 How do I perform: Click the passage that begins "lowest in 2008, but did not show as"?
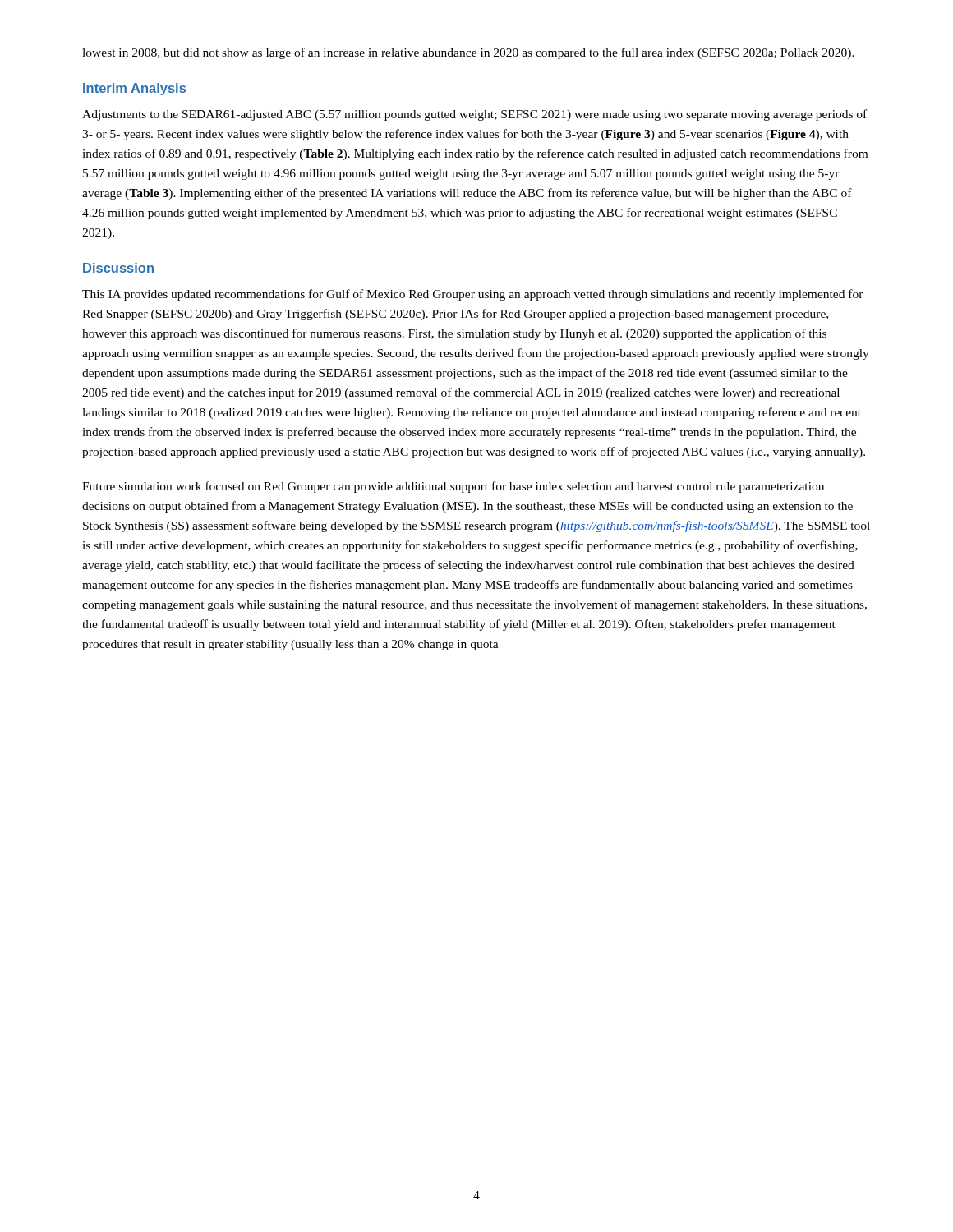[476, 53]
